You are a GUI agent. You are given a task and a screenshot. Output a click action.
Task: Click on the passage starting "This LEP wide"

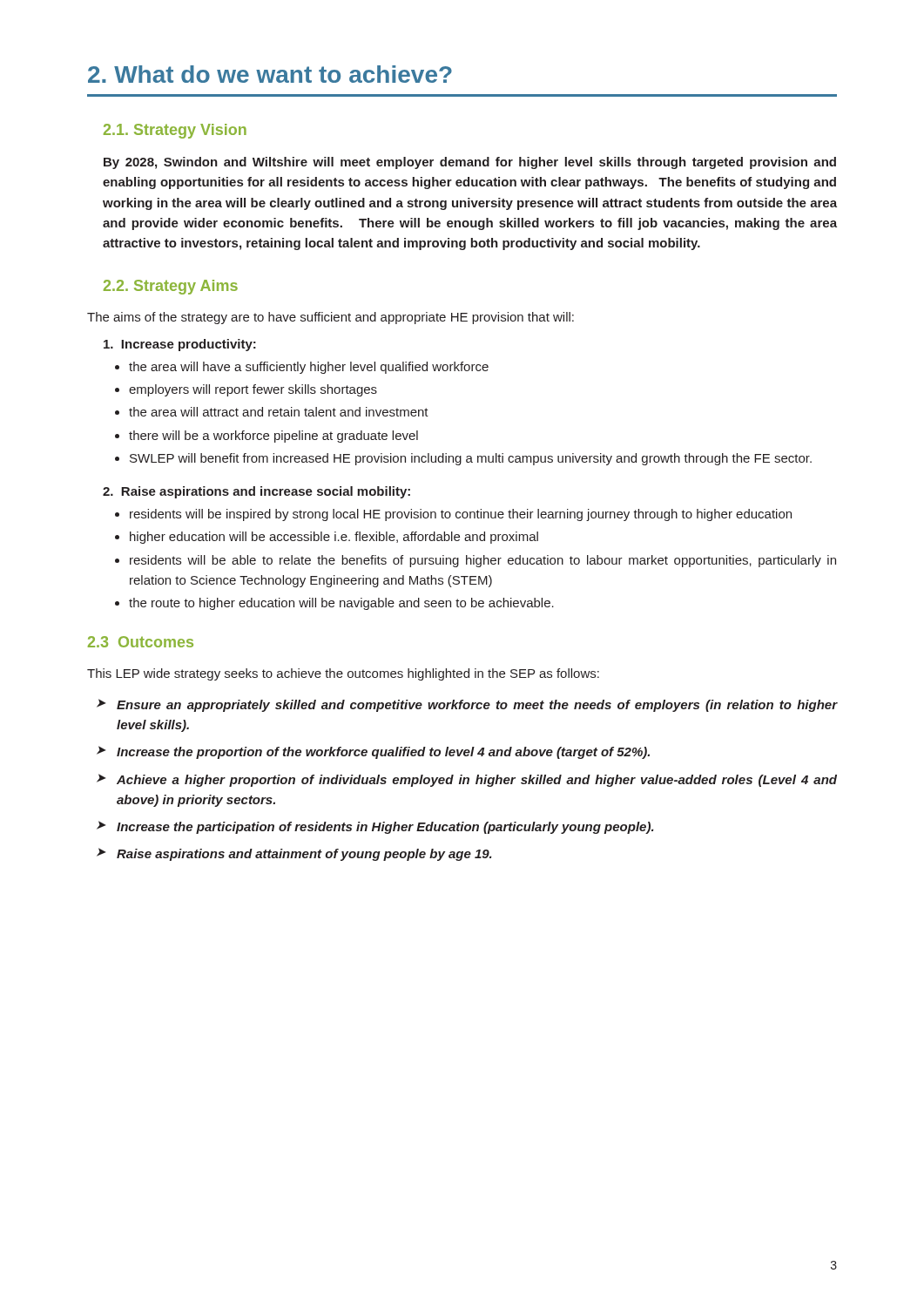(x=462, y=674)
